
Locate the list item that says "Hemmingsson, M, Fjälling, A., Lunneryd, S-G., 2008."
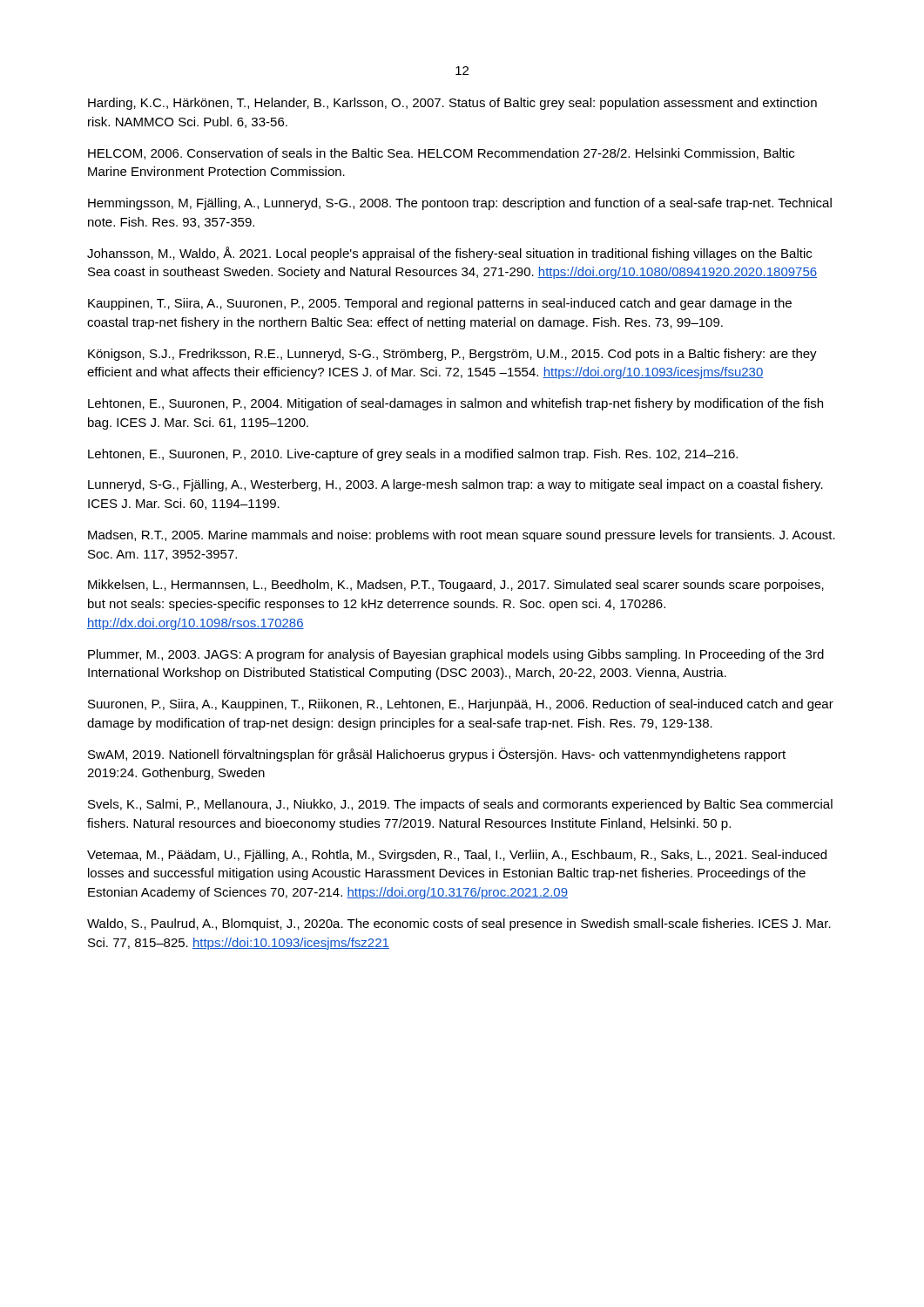click(460, 212)
